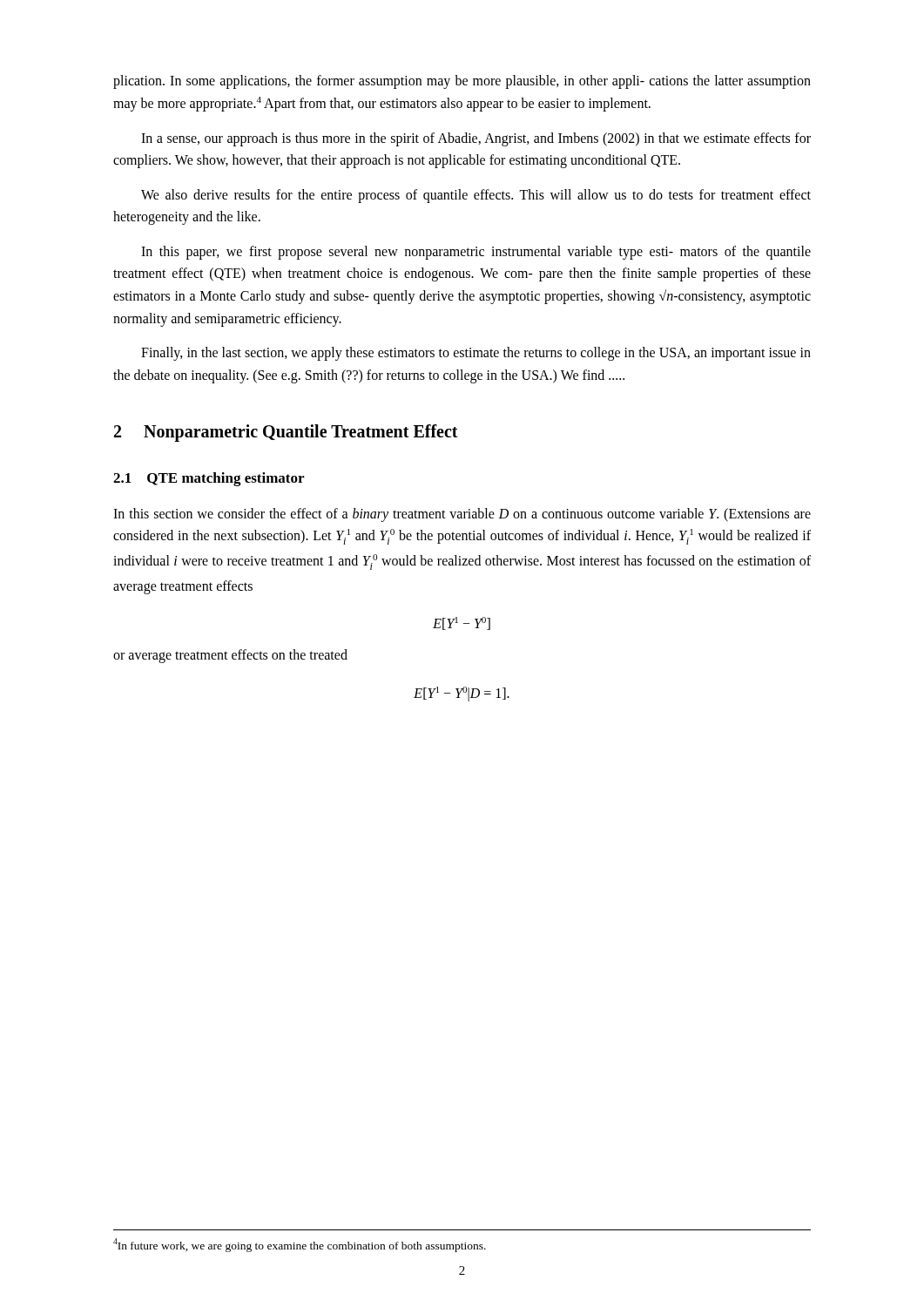Select the text block that says "plication. In some"

[x=462, y=92]
